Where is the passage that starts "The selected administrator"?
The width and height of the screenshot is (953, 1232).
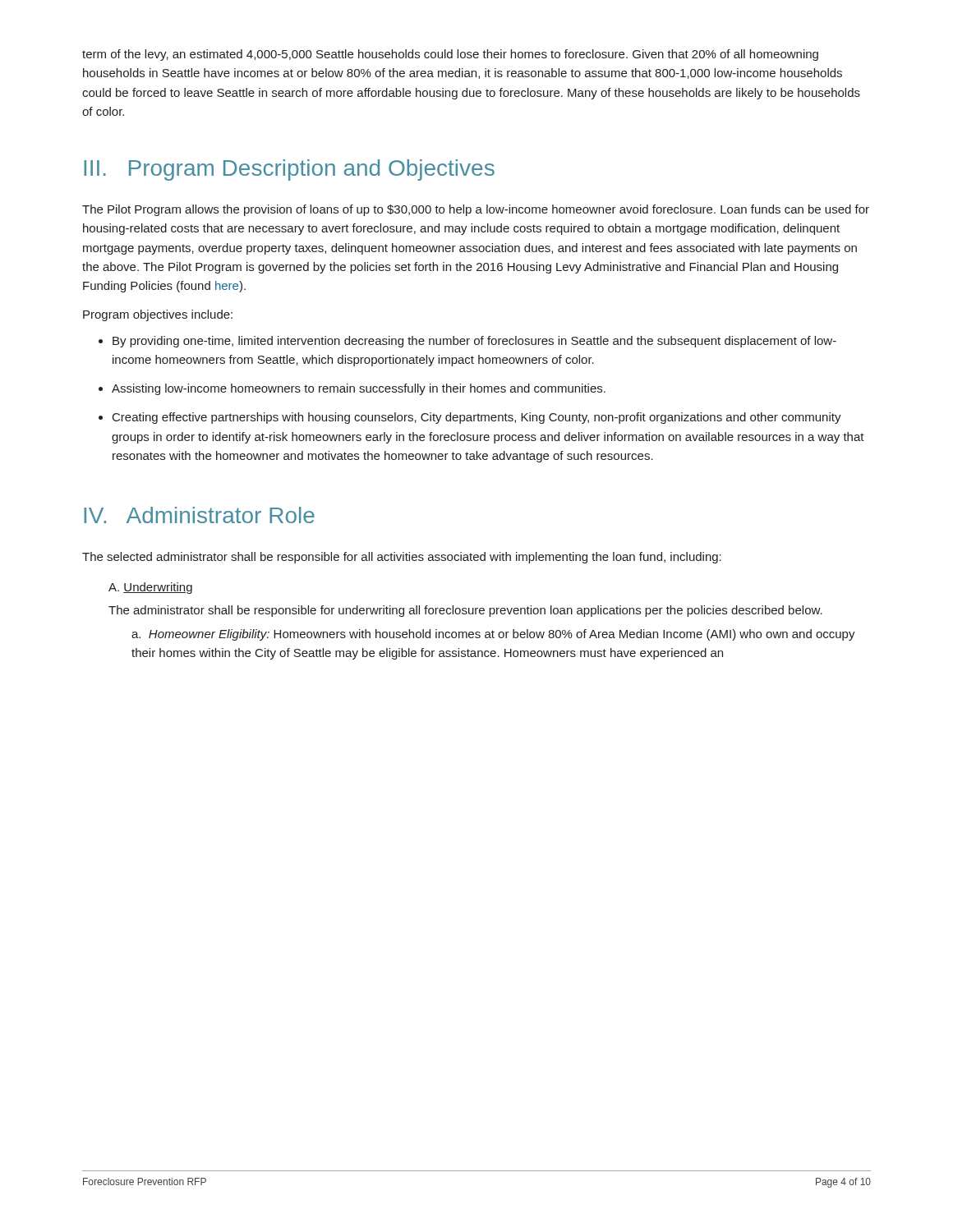pos(402,556)
